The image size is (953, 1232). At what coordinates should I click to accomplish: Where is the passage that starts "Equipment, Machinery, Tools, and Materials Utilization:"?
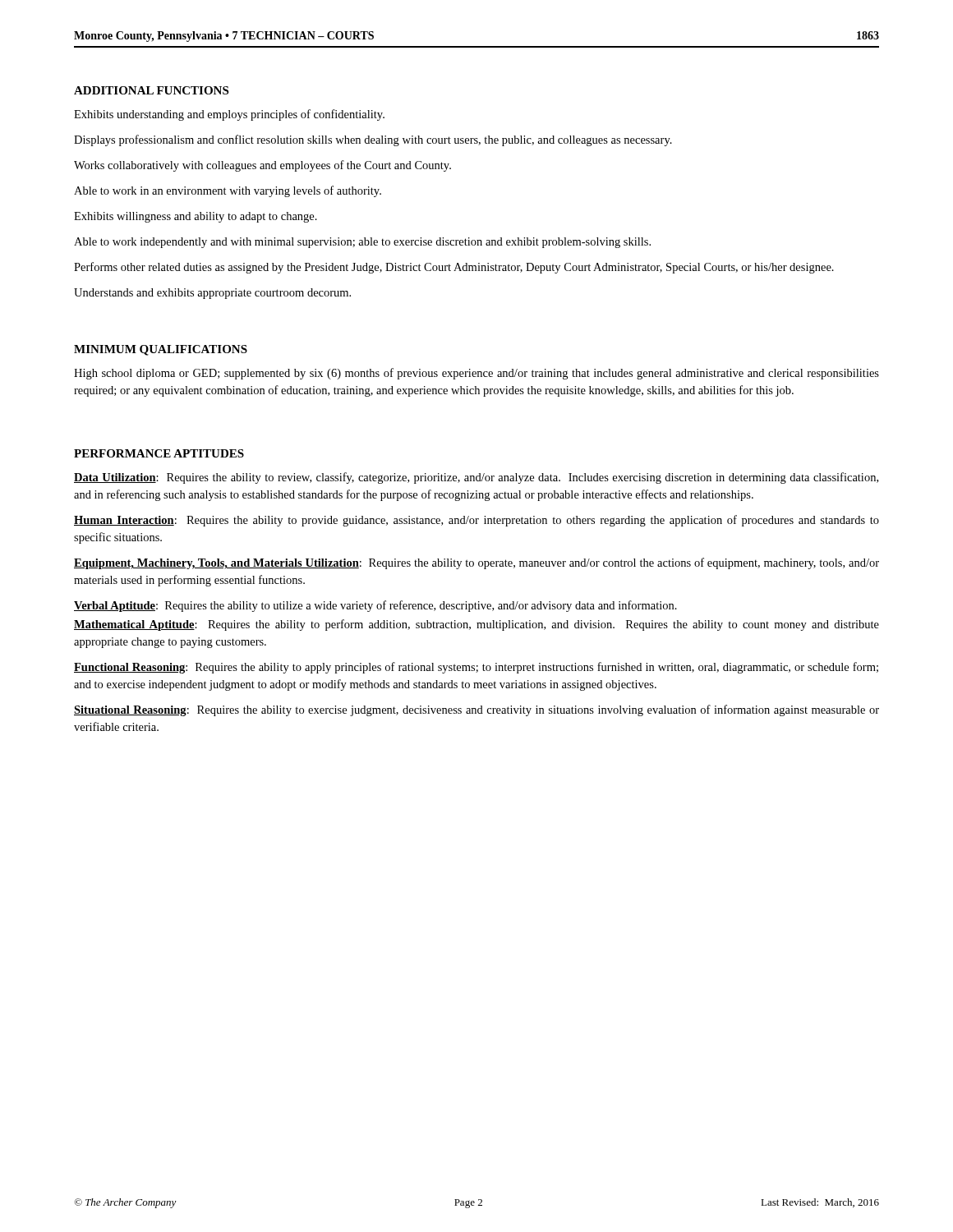476,571
